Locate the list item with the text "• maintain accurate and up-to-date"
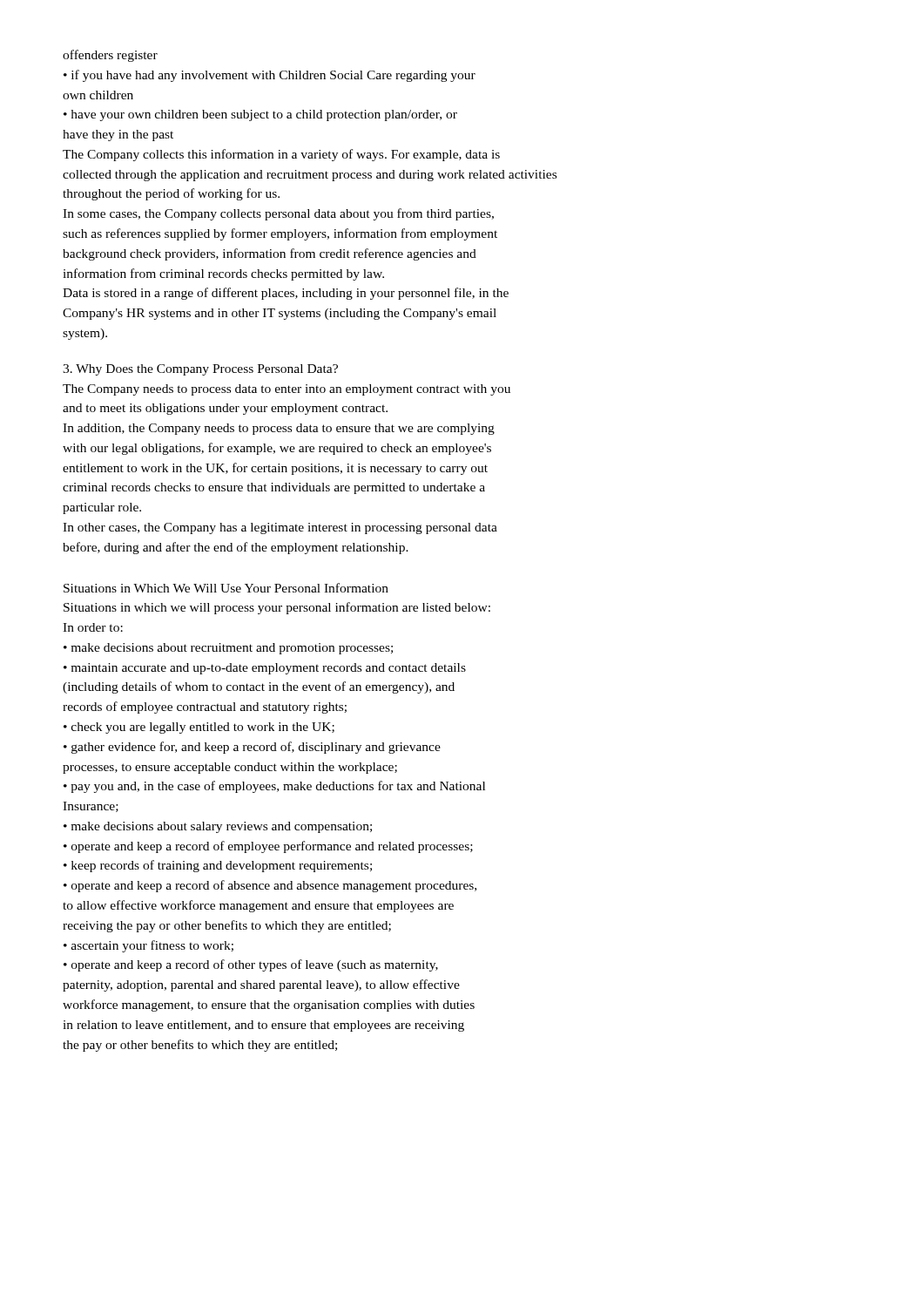This screenshot has width=924, height=1307. tap(264, 687)
